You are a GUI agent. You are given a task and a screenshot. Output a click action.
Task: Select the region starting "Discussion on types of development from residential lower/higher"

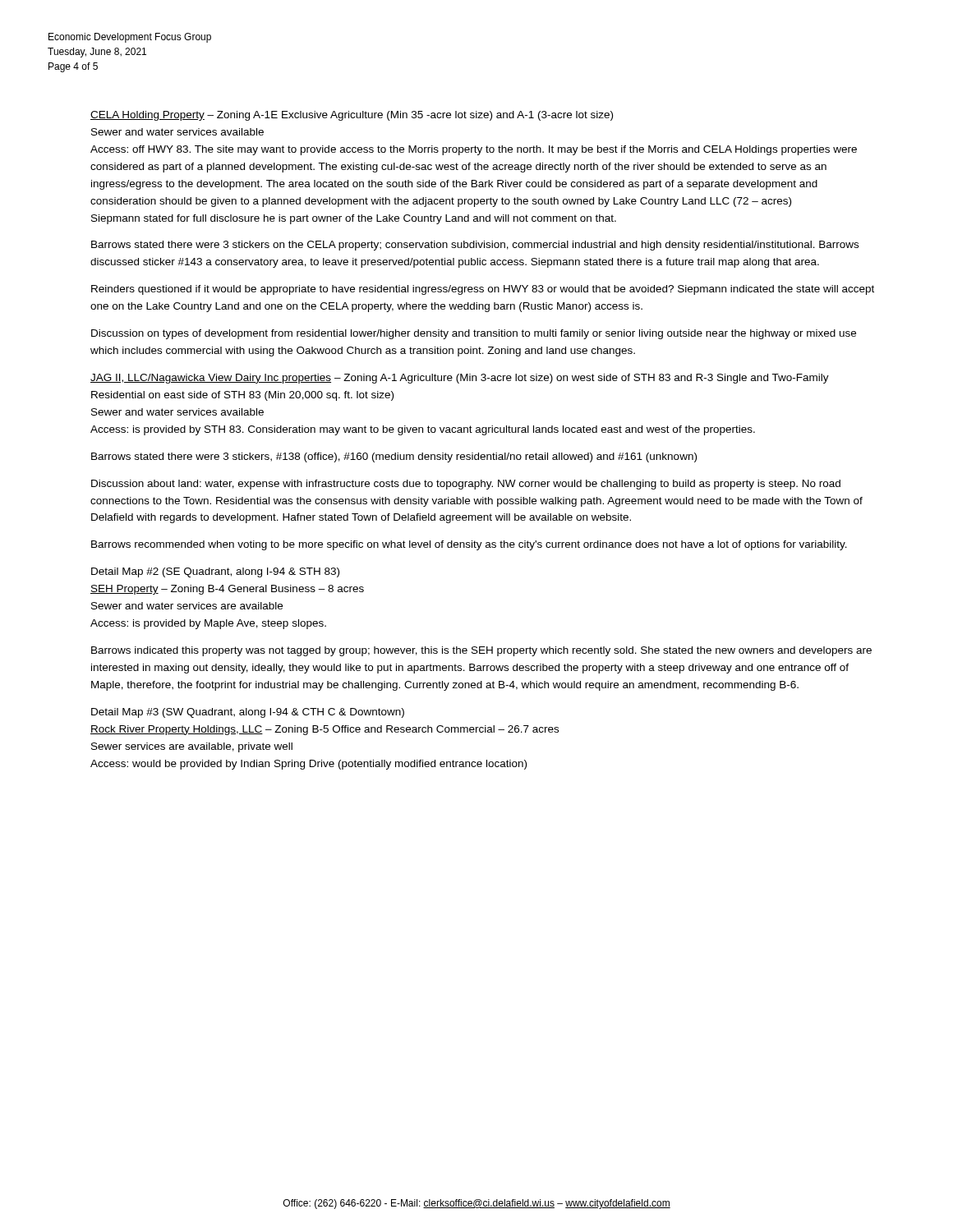point(473,342)
